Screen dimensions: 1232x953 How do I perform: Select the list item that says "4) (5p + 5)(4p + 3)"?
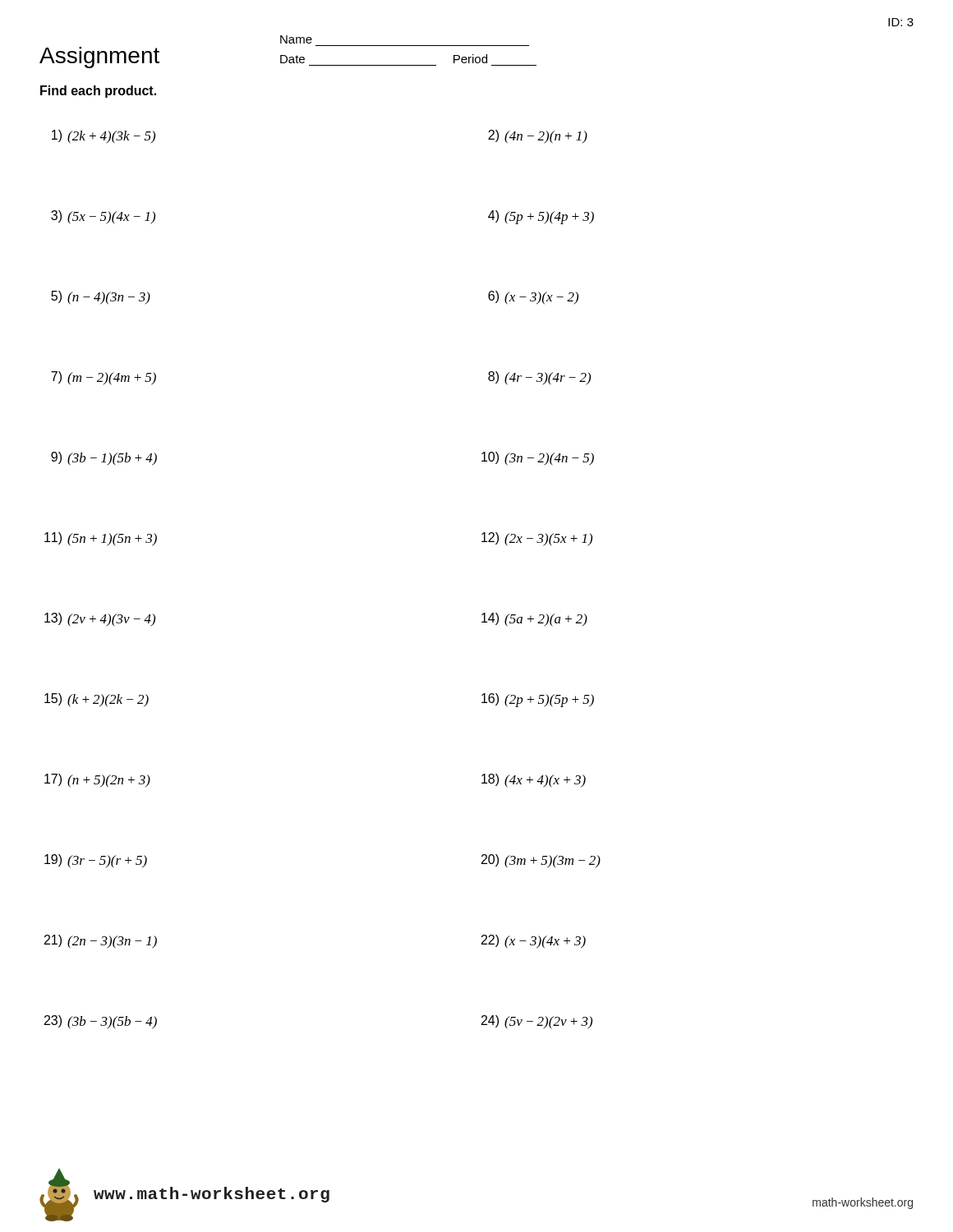535,217
